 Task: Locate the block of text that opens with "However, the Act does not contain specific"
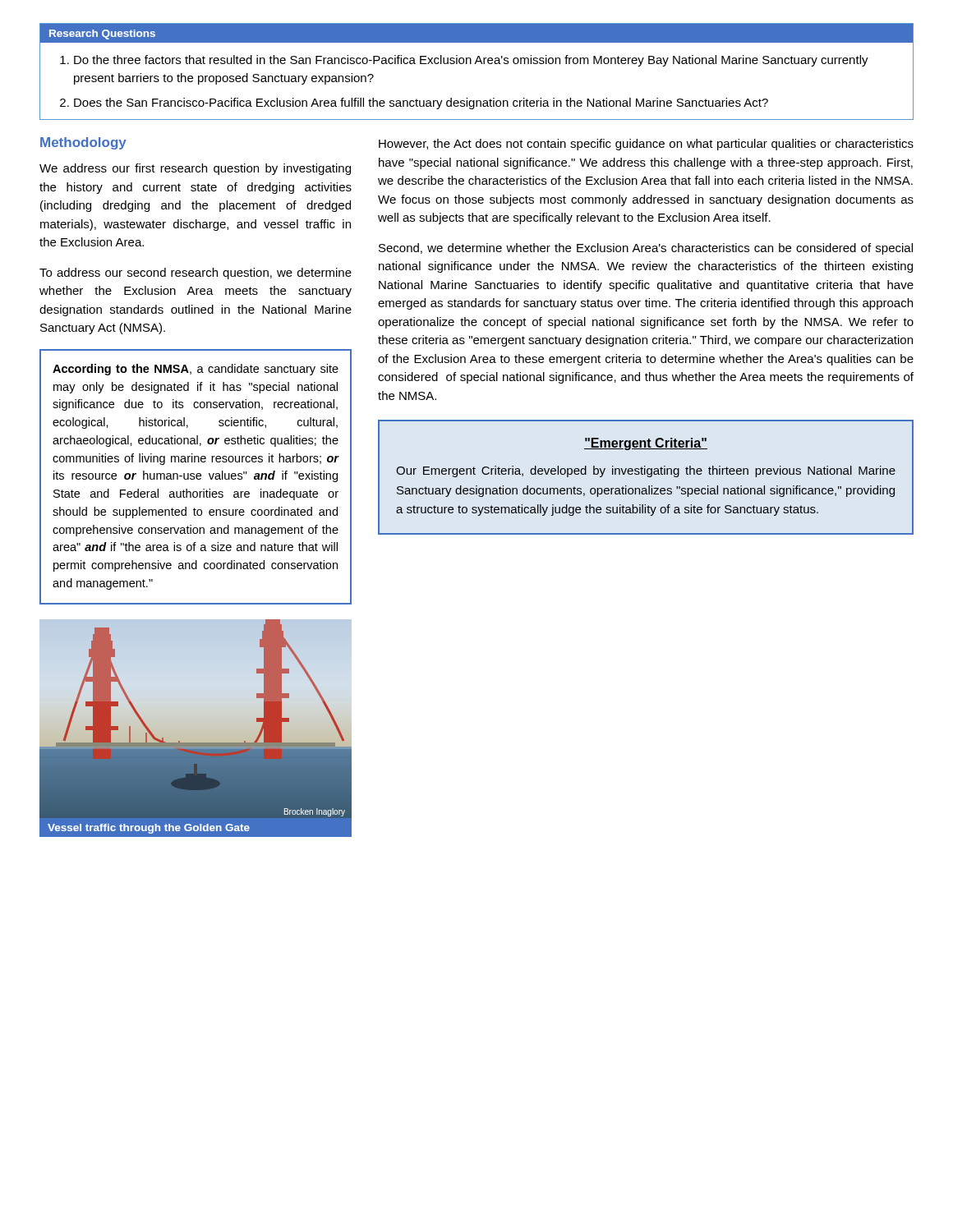point(646,180)
